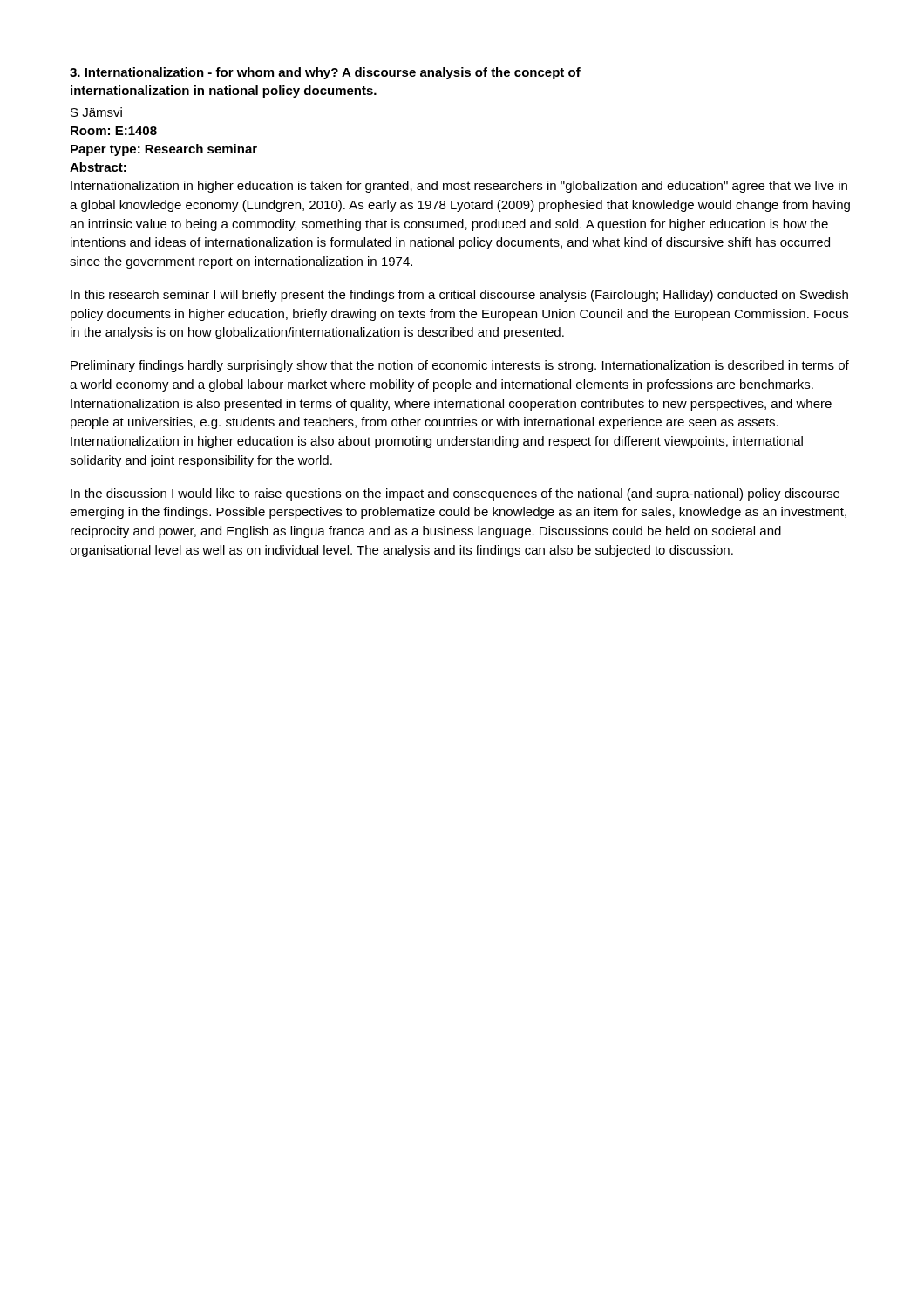
Task: Click on the text starting "Preliminary findings hardly surprisingly show"
Action: pyautogui.click(x=459, y=412)
